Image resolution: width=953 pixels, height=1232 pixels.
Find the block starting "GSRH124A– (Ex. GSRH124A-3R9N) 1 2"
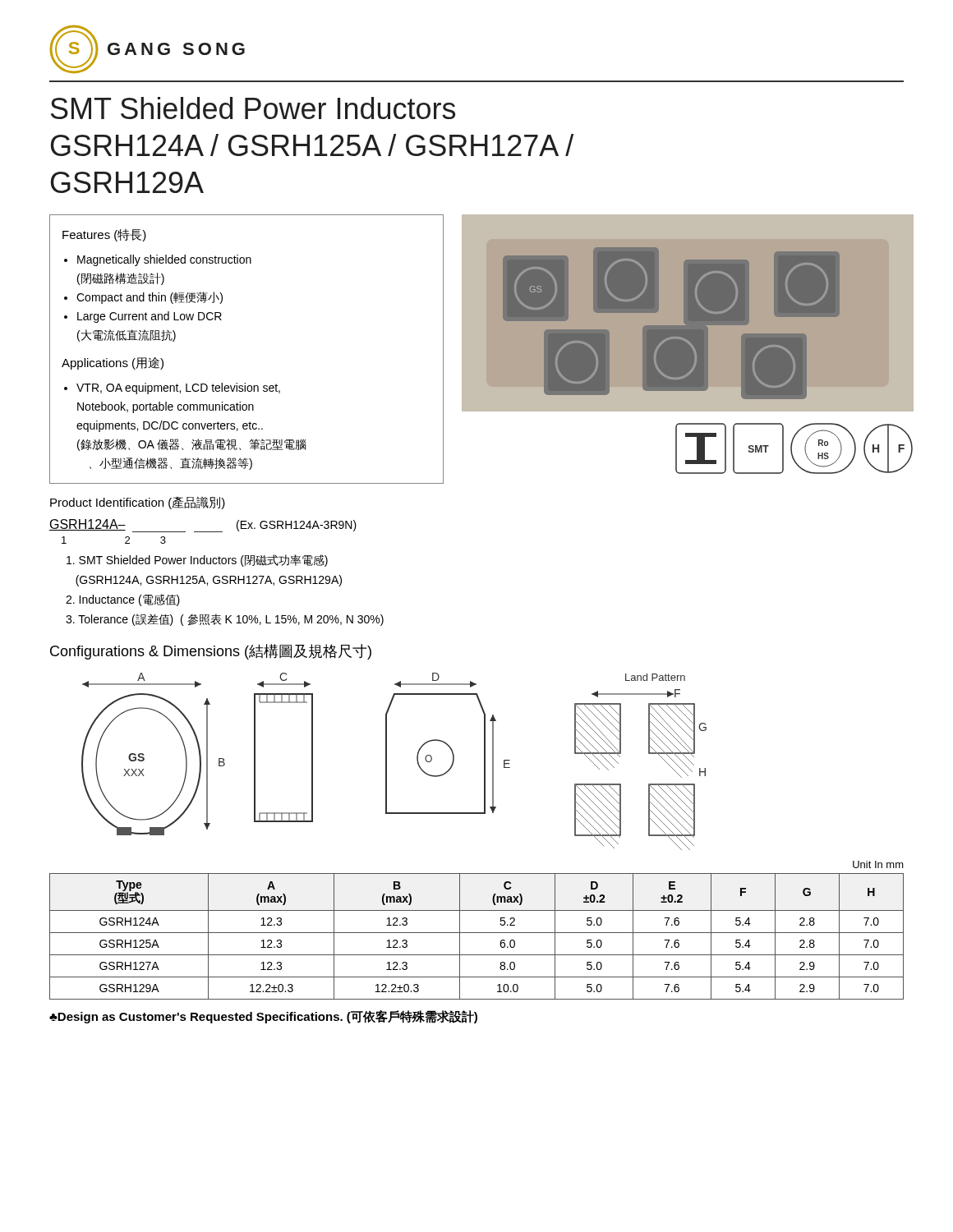tap(203, 532)
